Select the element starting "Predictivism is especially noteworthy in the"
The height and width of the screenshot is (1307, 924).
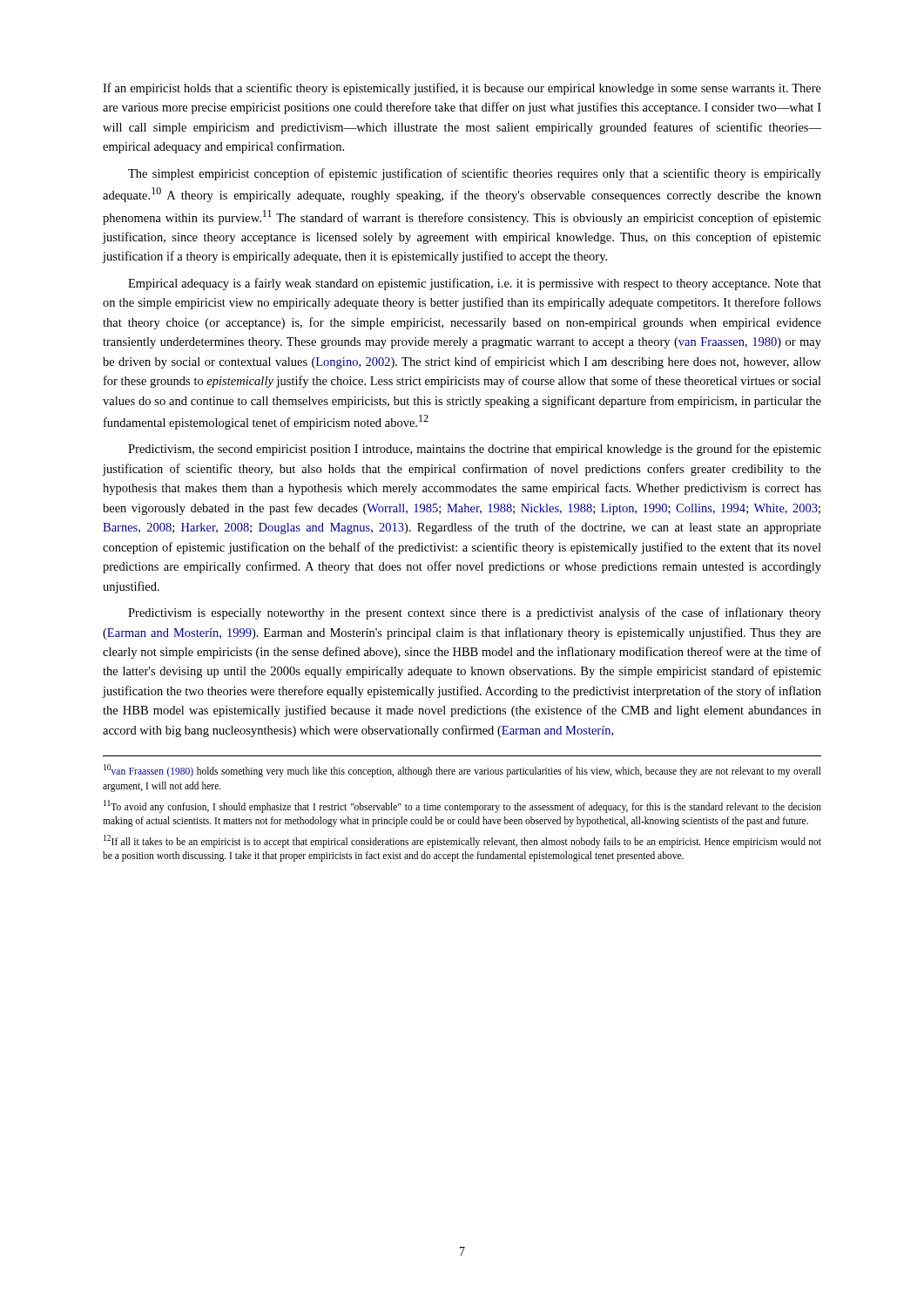point(462,671)
